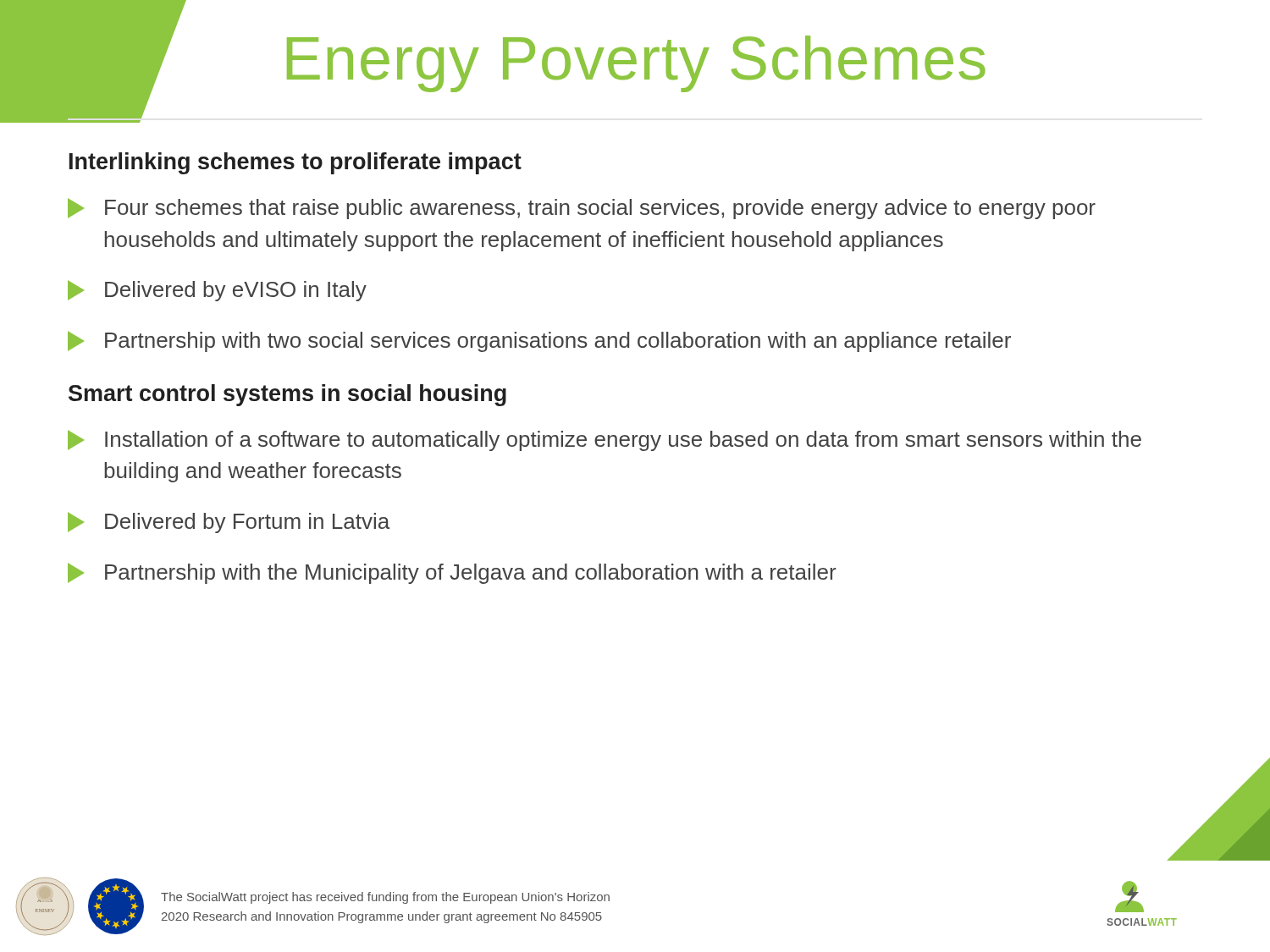Point to the section header beginning "Interlinking schemes to"
The image size is (1270, 952).
coord(294,162)
